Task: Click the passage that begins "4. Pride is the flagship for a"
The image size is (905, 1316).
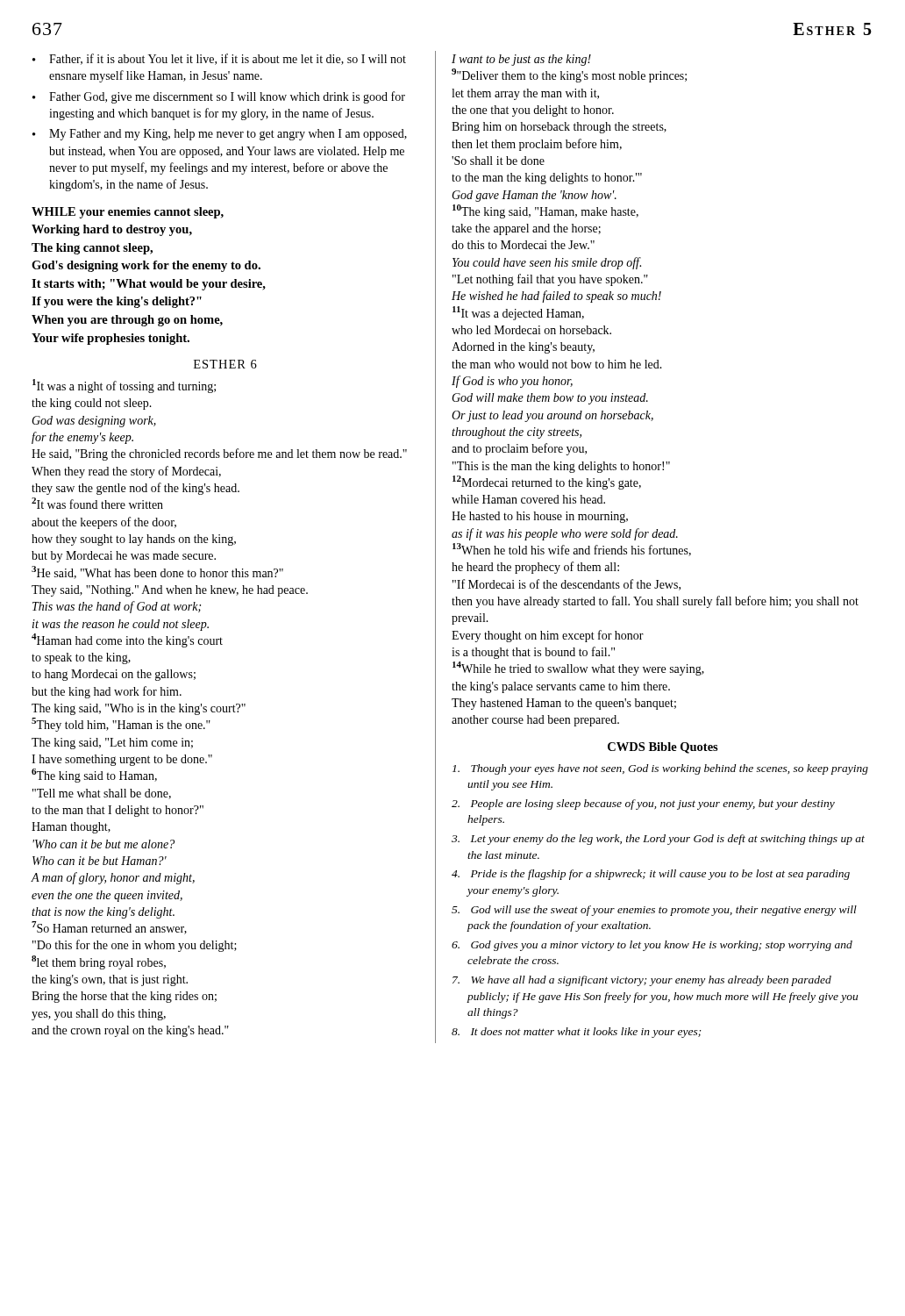Action: click(x=663, y=883)
